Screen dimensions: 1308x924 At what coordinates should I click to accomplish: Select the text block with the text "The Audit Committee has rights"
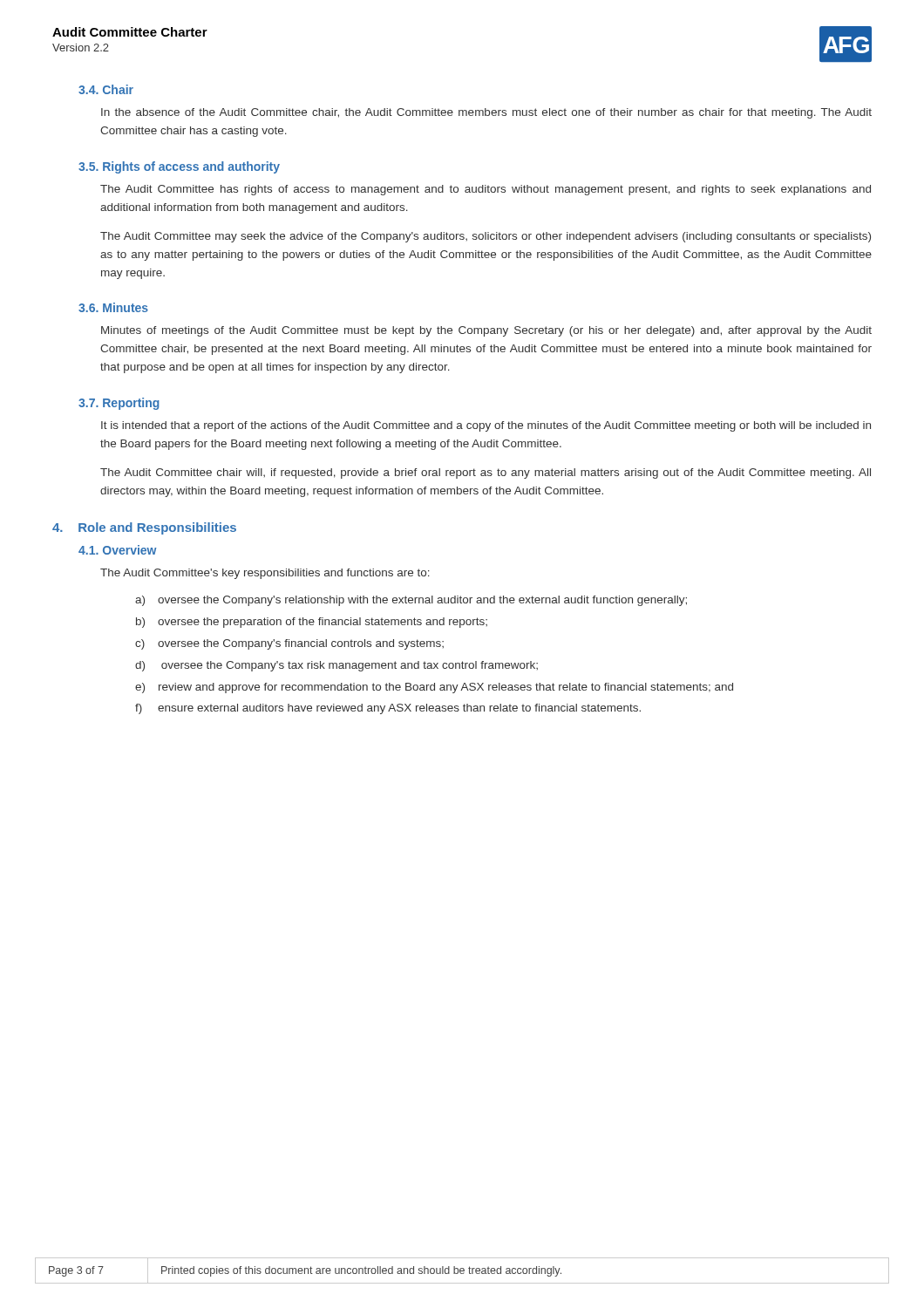coord(486,198)
